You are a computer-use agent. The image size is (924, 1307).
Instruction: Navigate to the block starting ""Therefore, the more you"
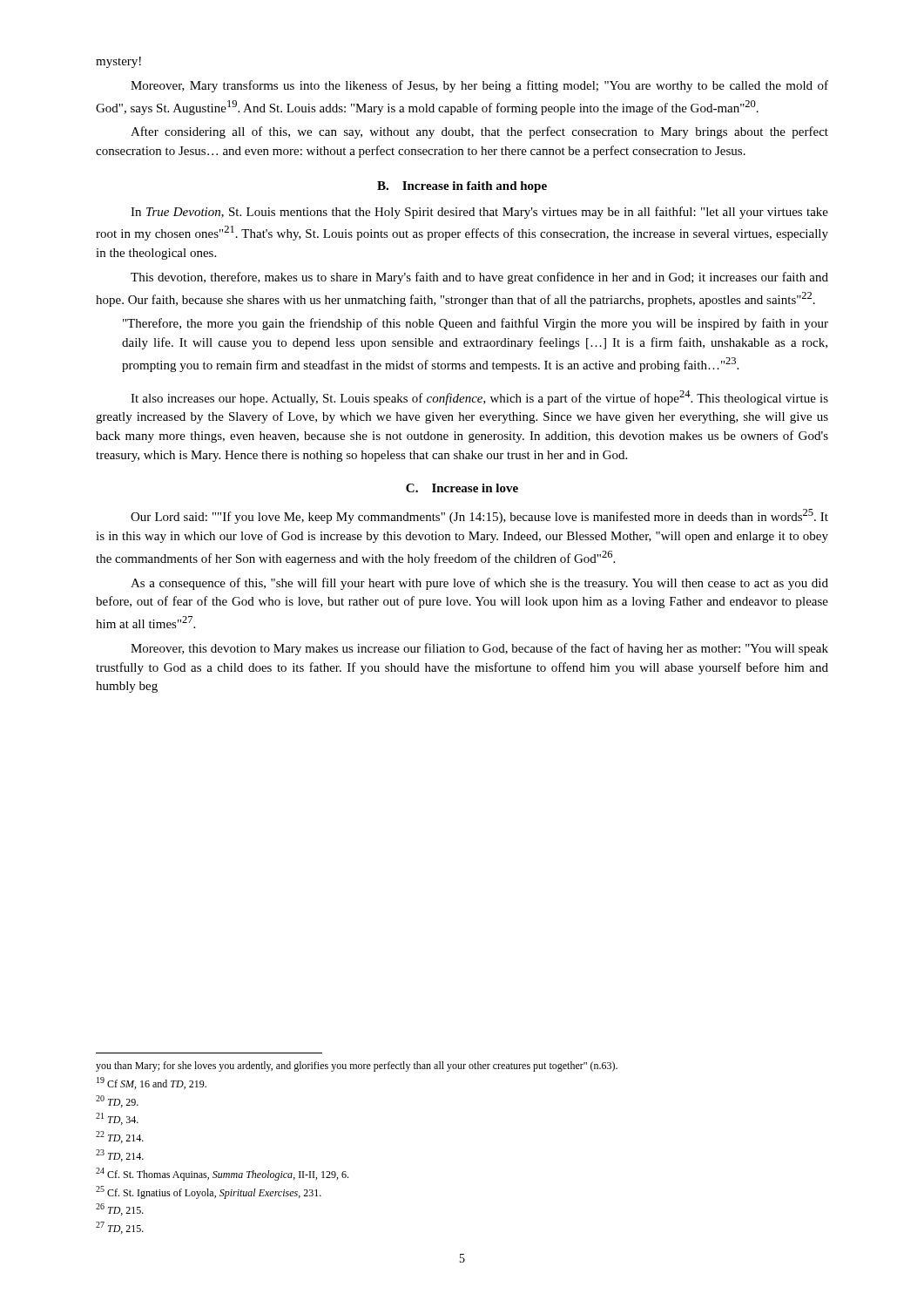(475, 345)
